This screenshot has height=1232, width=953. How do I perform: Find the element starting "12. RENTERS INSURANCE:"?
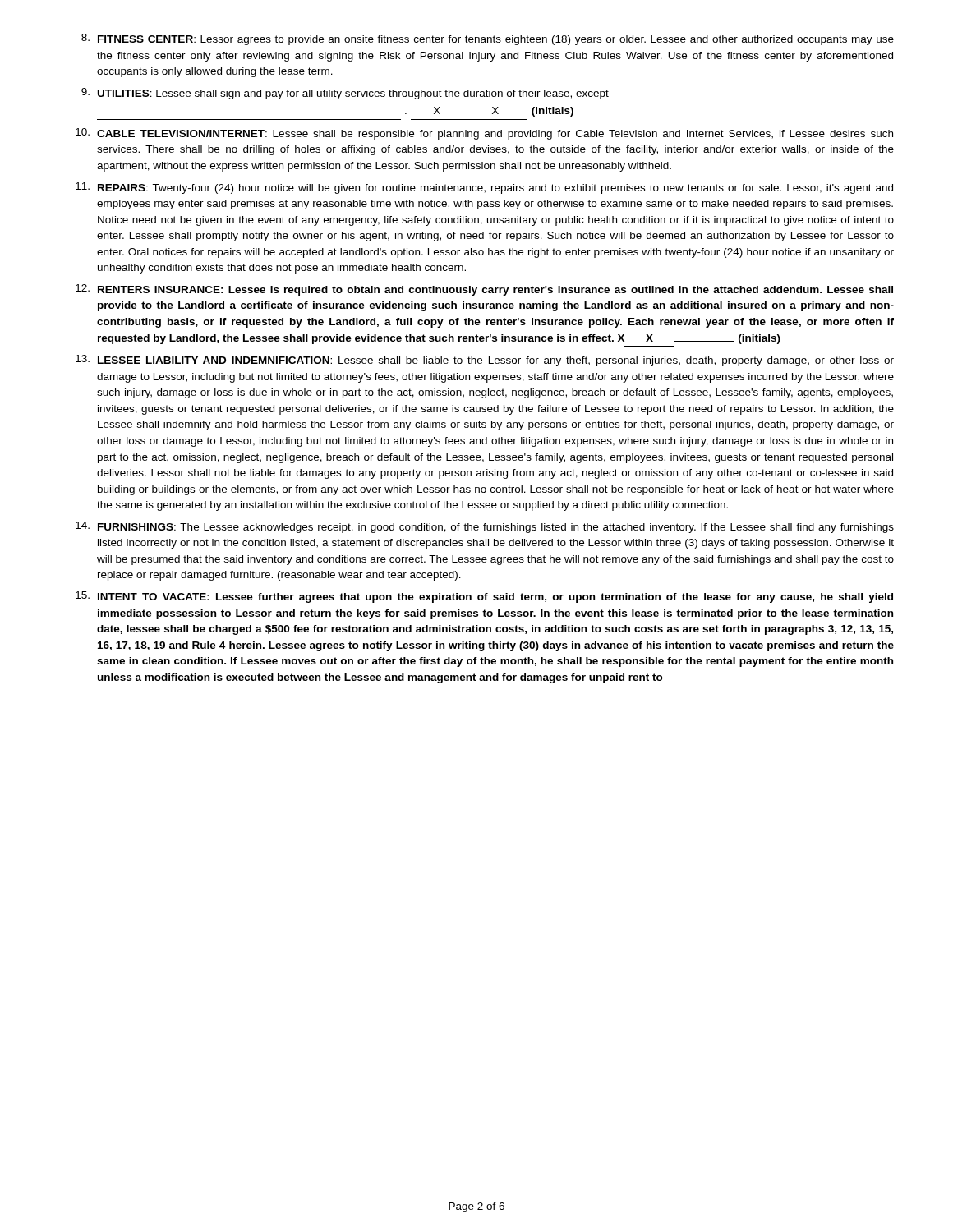click(476, 314)
